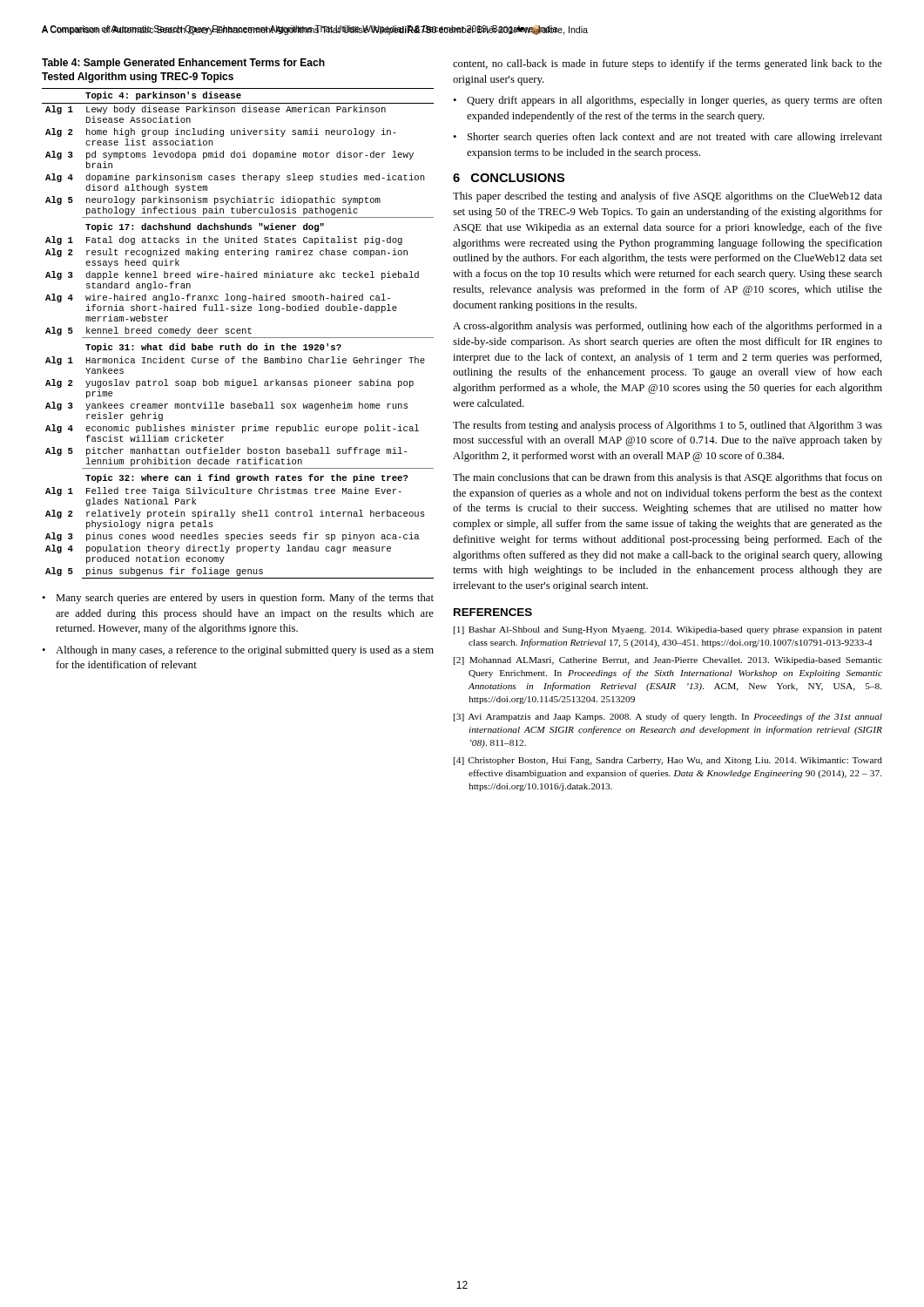
Task: Locate the region starting "[1] Bashar Al-Shboul and Sung-Hyon Myaeng."
Action: pos(668,635)
